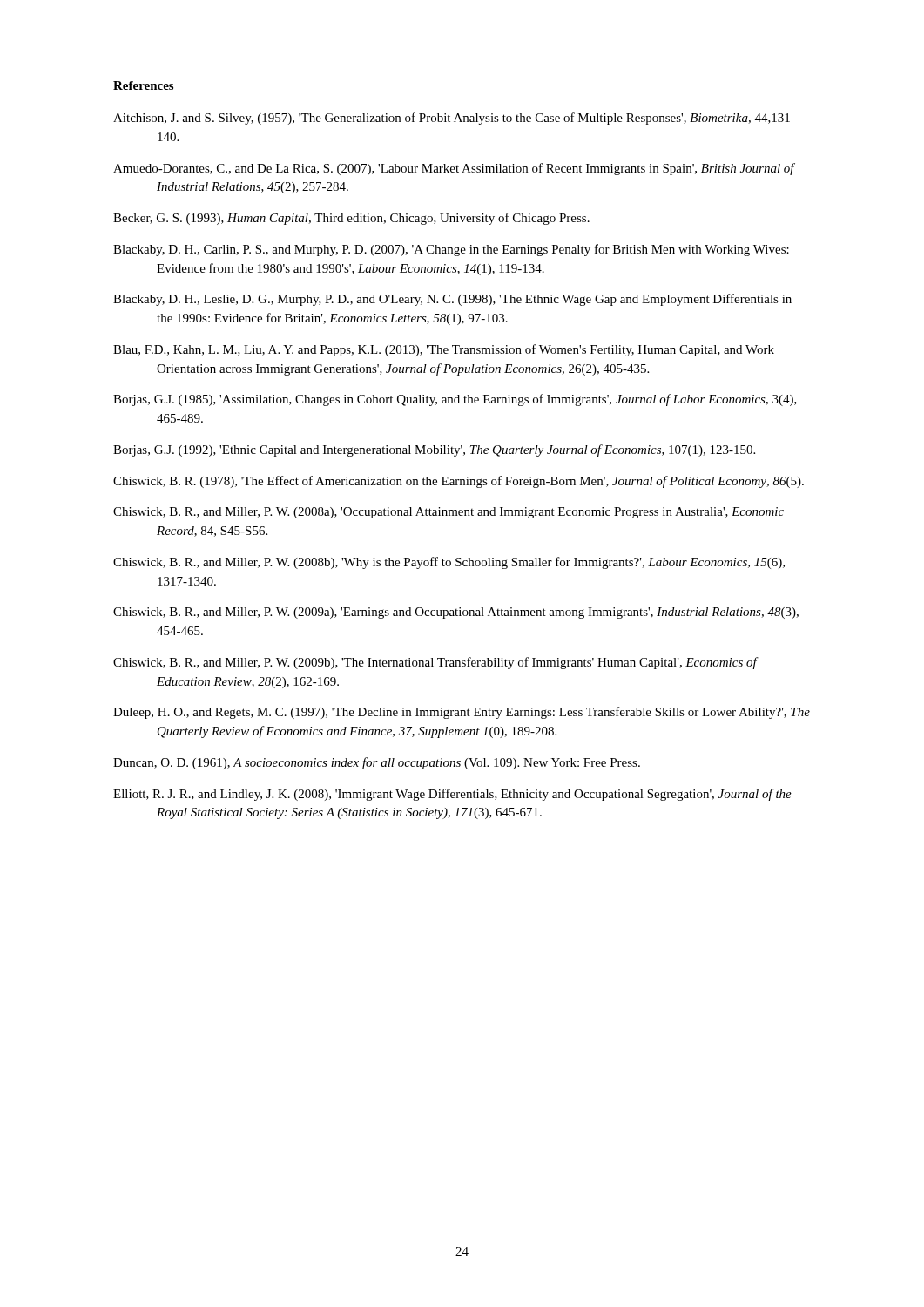The height and width of the screenshot is (1307, 924).
Task: Select the passage starting "Borjas, G.J. (1992), 'Ethnic Capital"
Action: click(x=435, y=449)
